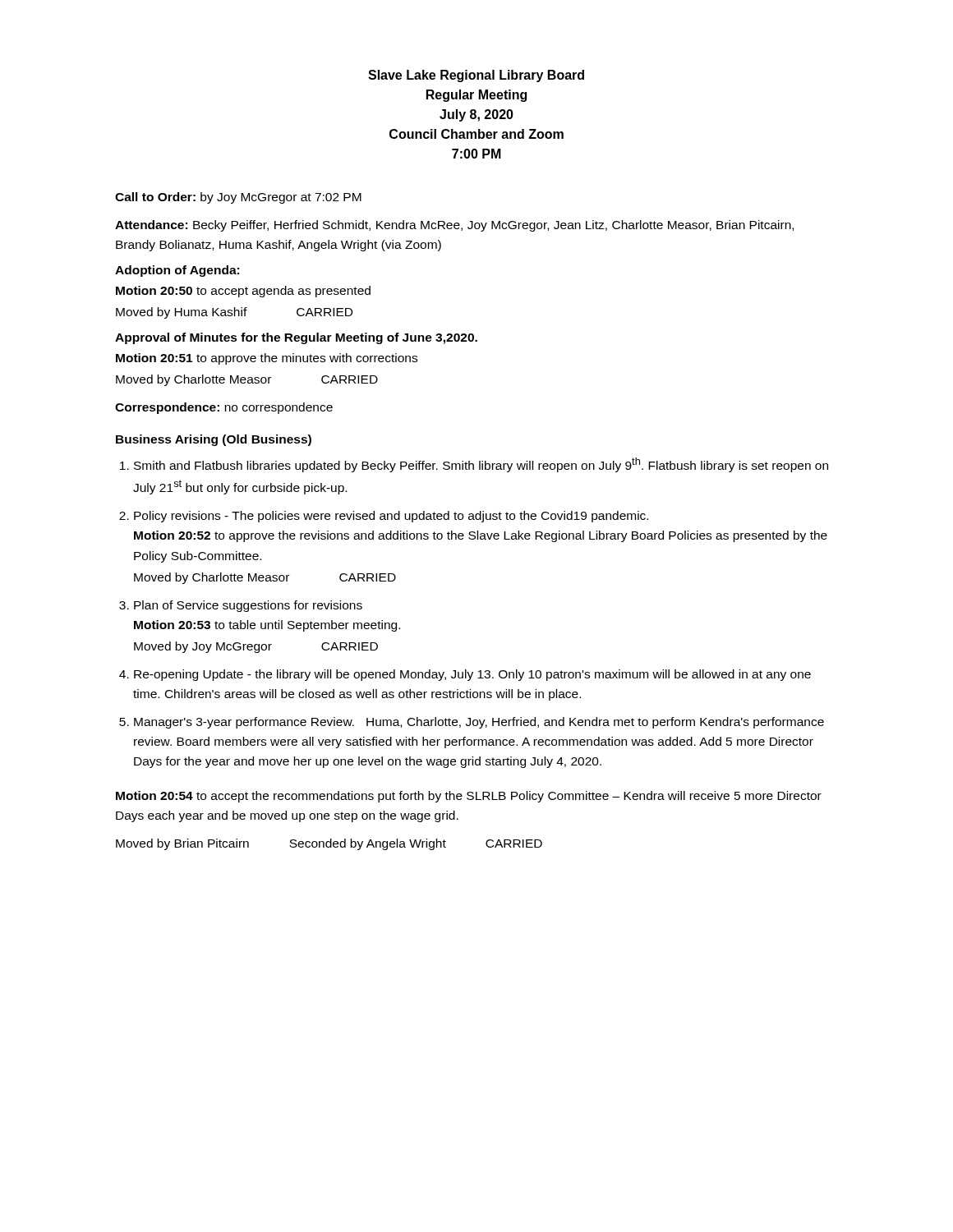
Task: Navigate to the element starting "Adoption of Agenda:"
Action: pyautogui.click(x=178, y=270)
